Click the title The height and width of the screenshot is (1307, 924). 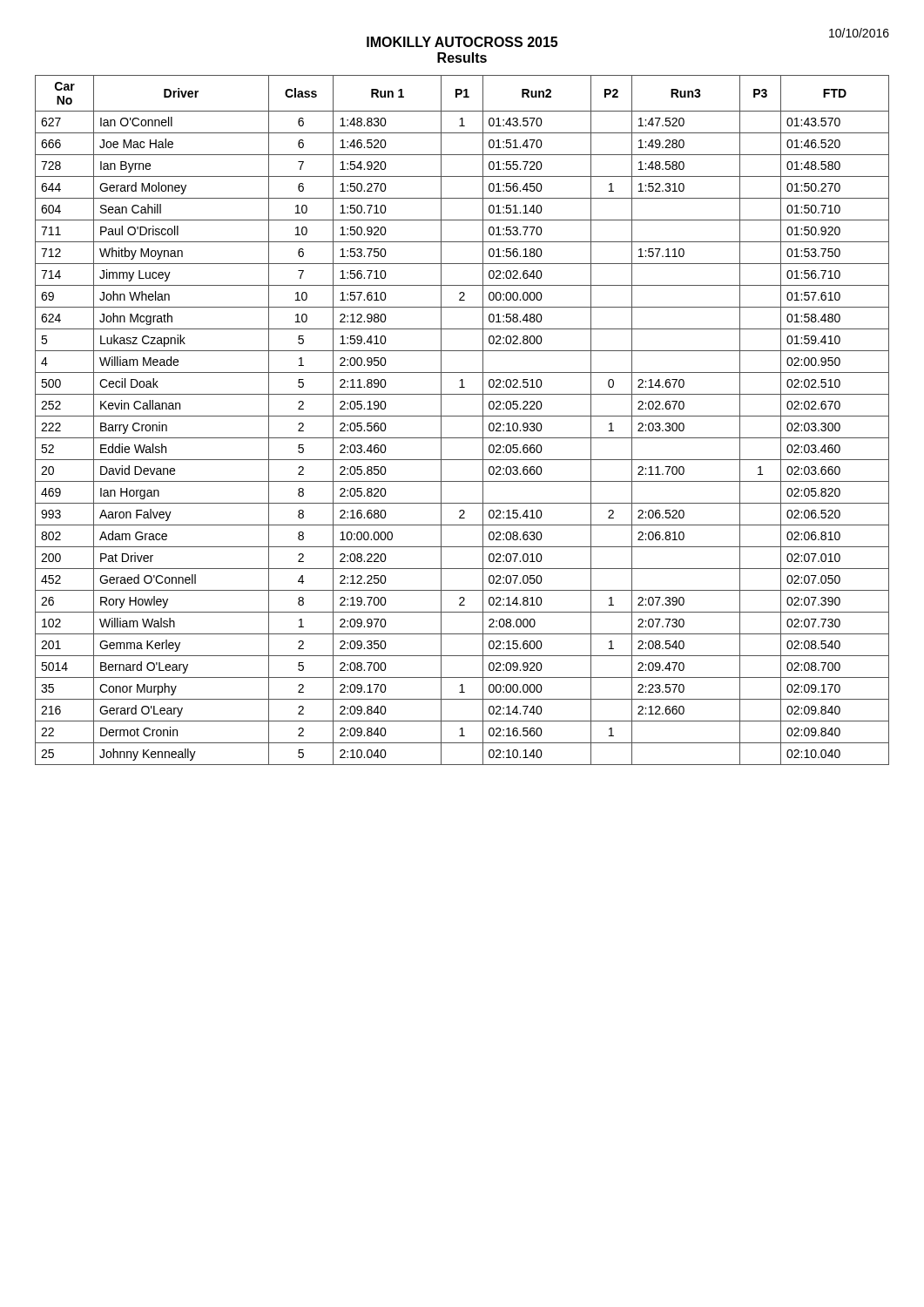pos(462,51)
